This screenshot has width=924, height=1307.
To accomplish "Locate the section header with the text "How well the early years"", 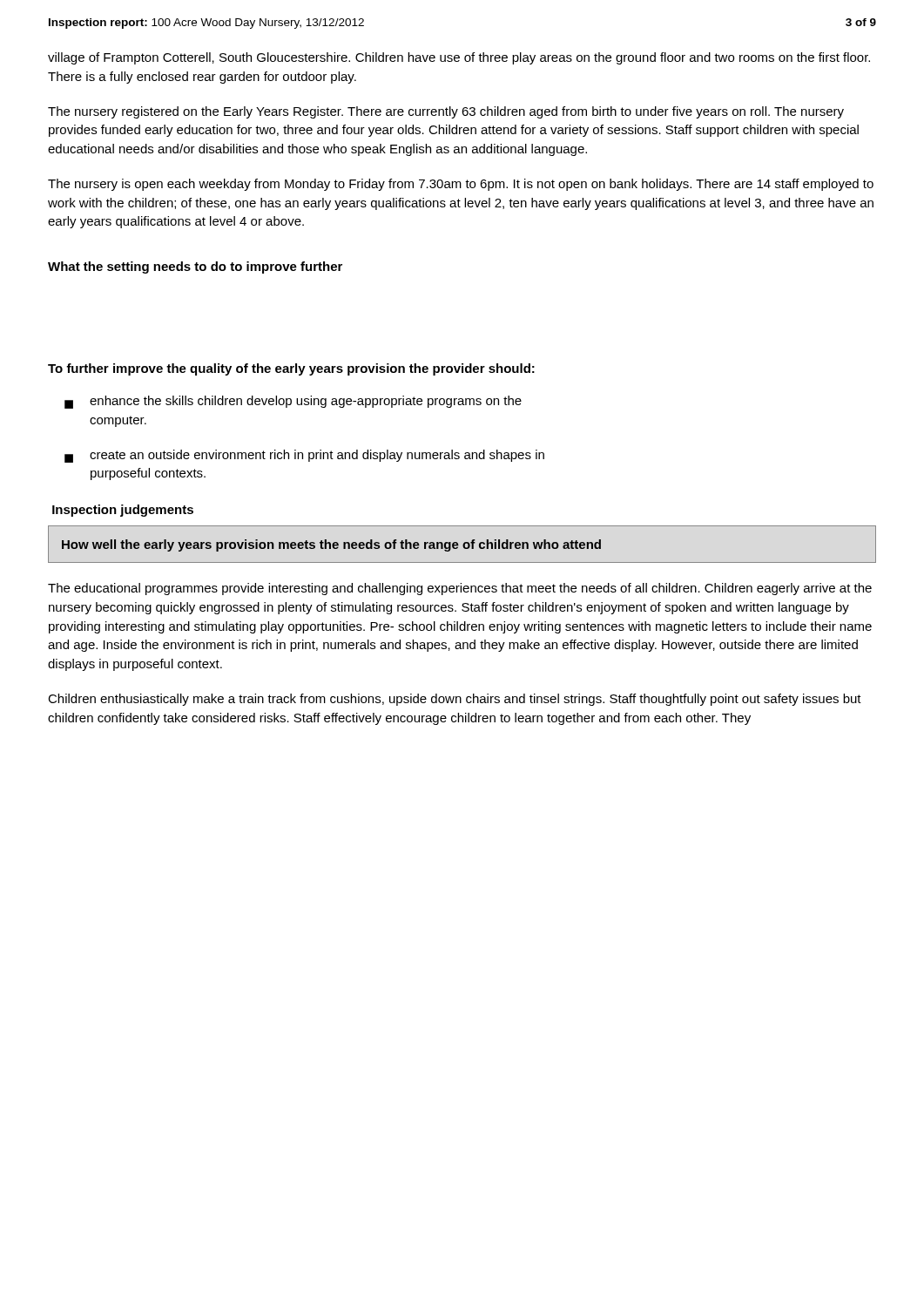I will click(x=331, y=544).
